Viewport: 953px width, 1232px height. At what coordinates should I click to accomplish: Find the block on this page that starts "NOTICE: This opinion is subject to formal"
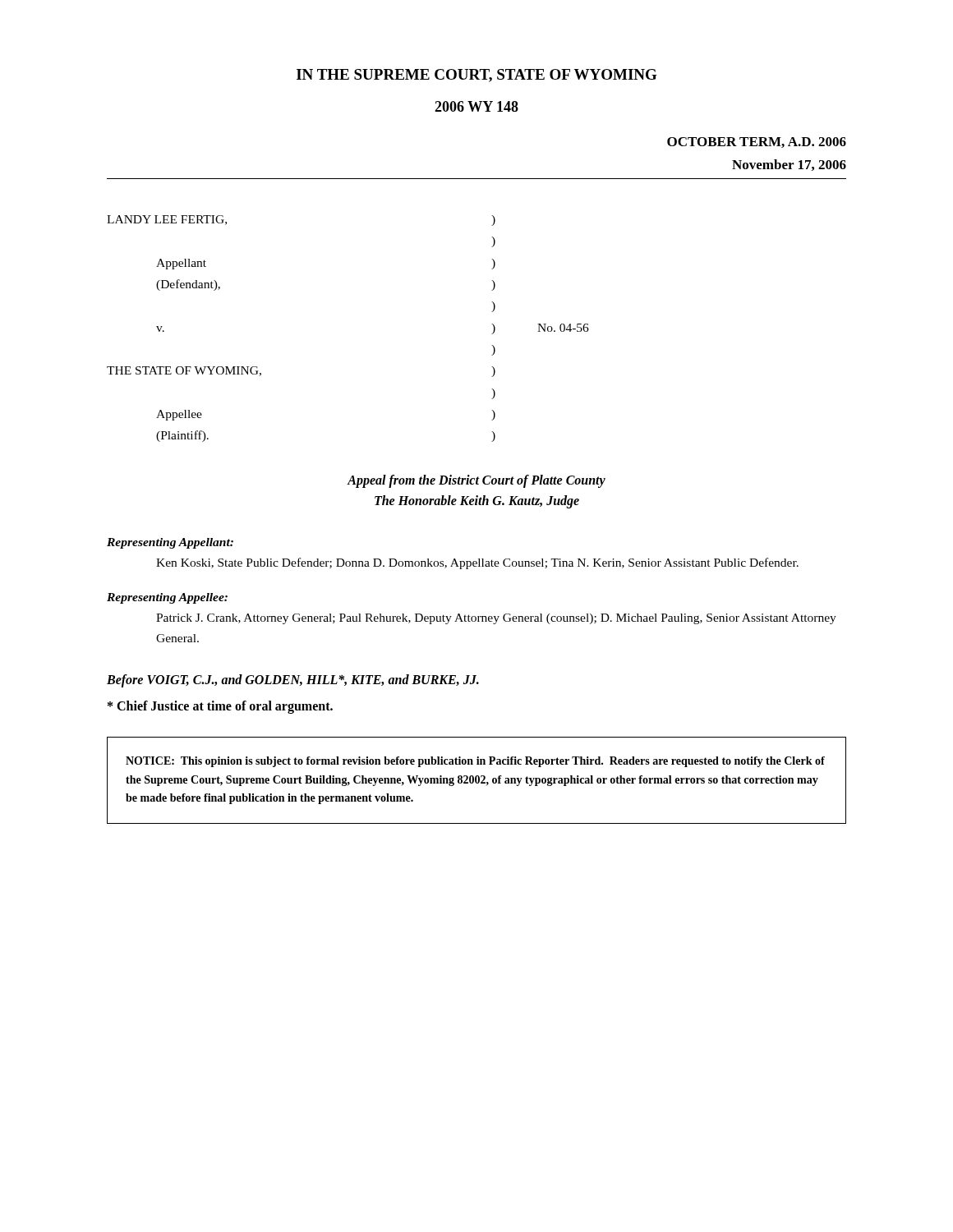point(475,780)
